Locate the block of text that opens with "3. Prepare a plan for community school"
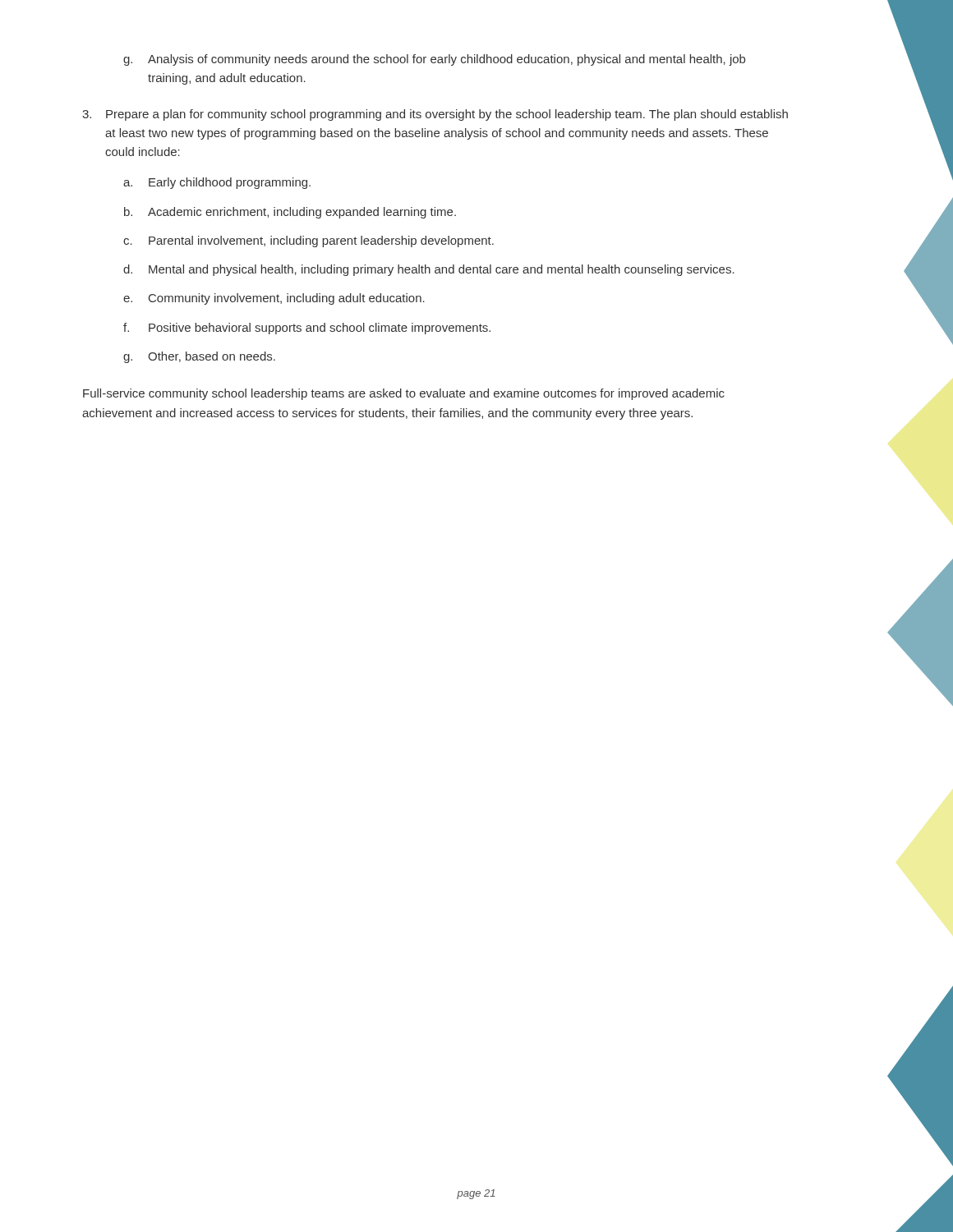This screenshot has height=1232, width=953. tap(435, 133)
